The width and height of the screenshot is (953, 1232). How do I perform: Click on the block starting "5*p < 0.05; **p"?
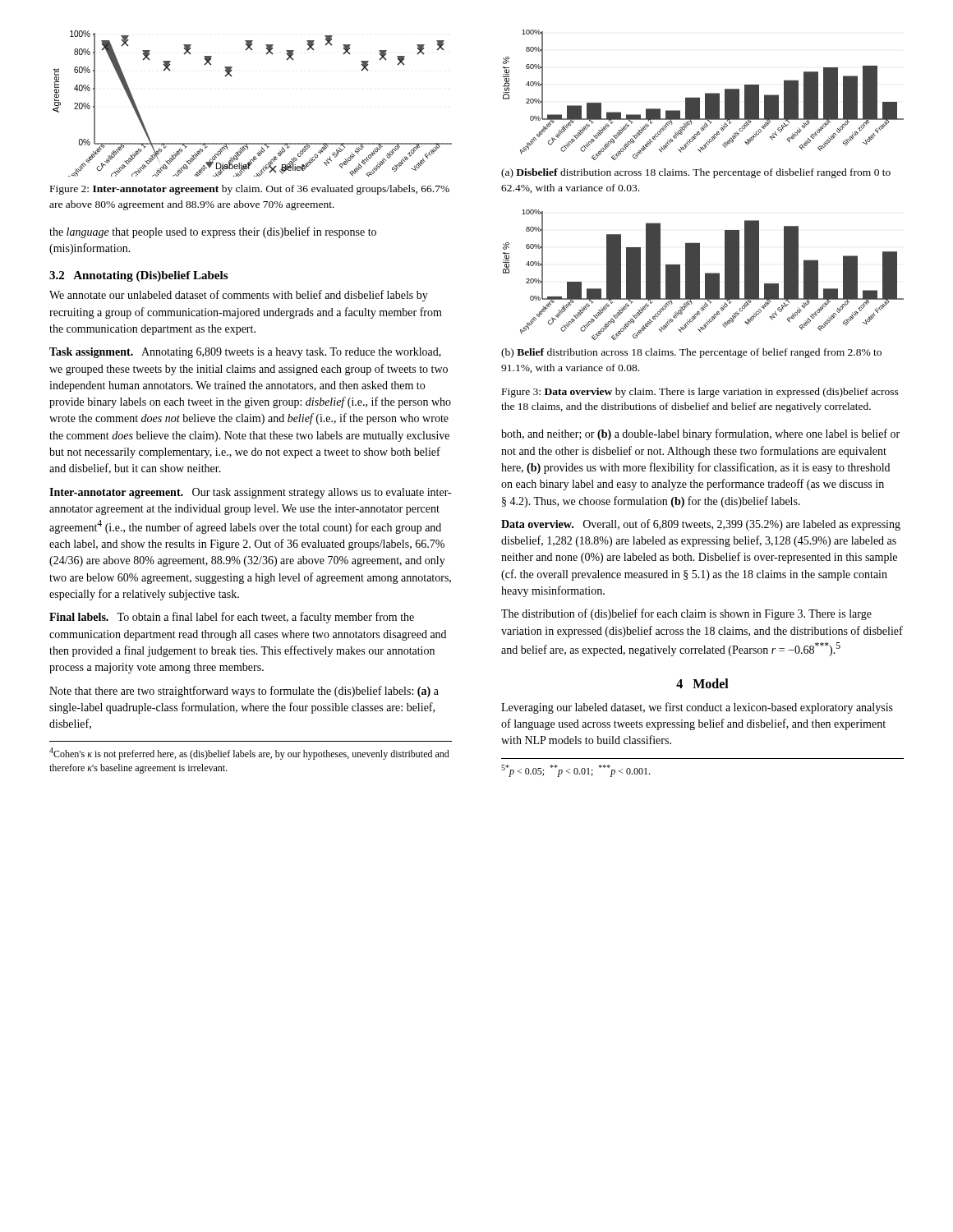[x=576, y=770]
